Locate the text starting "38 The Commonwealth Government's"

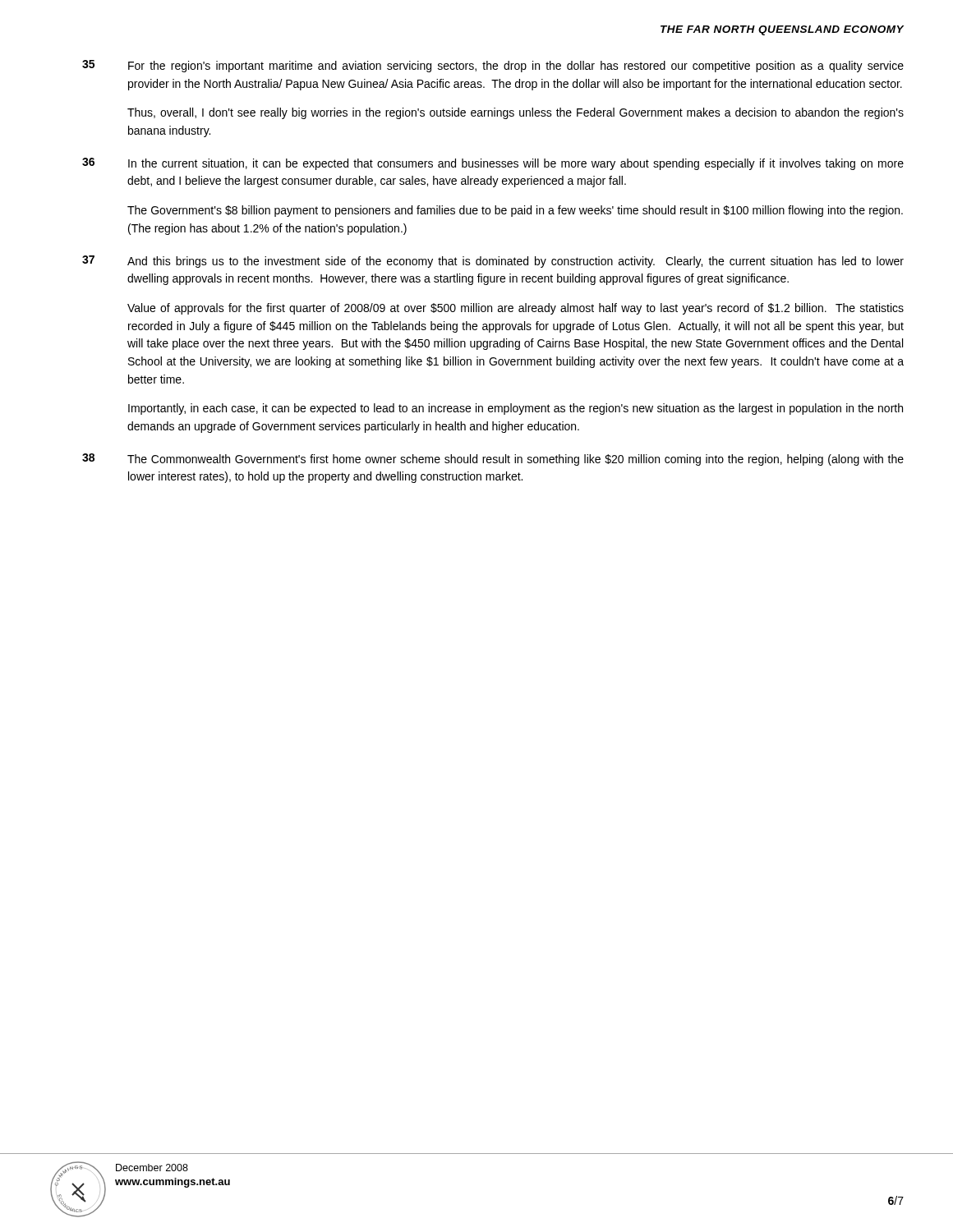(x=493, y=468)
